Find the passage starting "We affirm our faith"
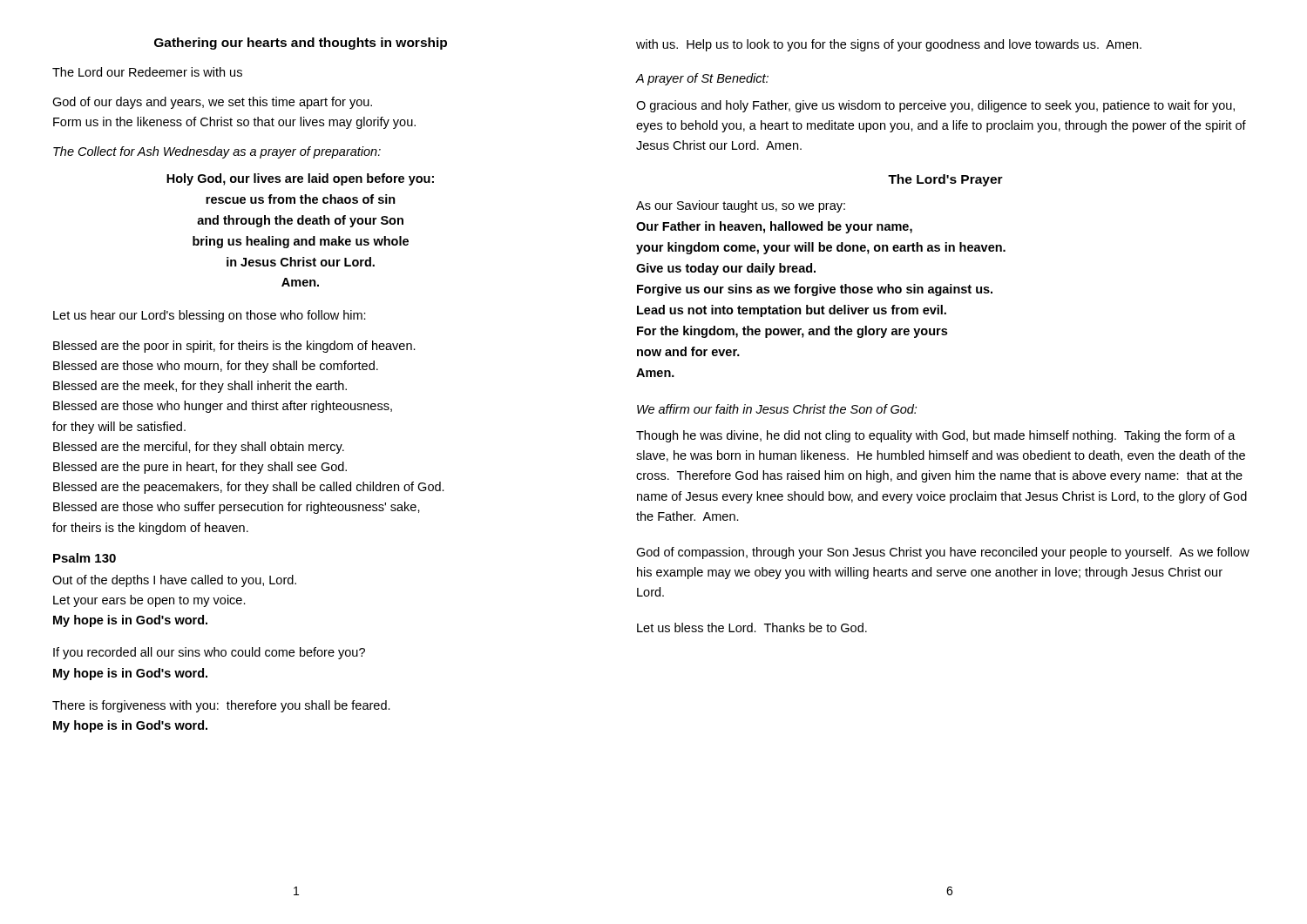 pyautogui.click(x=777, y=409)
